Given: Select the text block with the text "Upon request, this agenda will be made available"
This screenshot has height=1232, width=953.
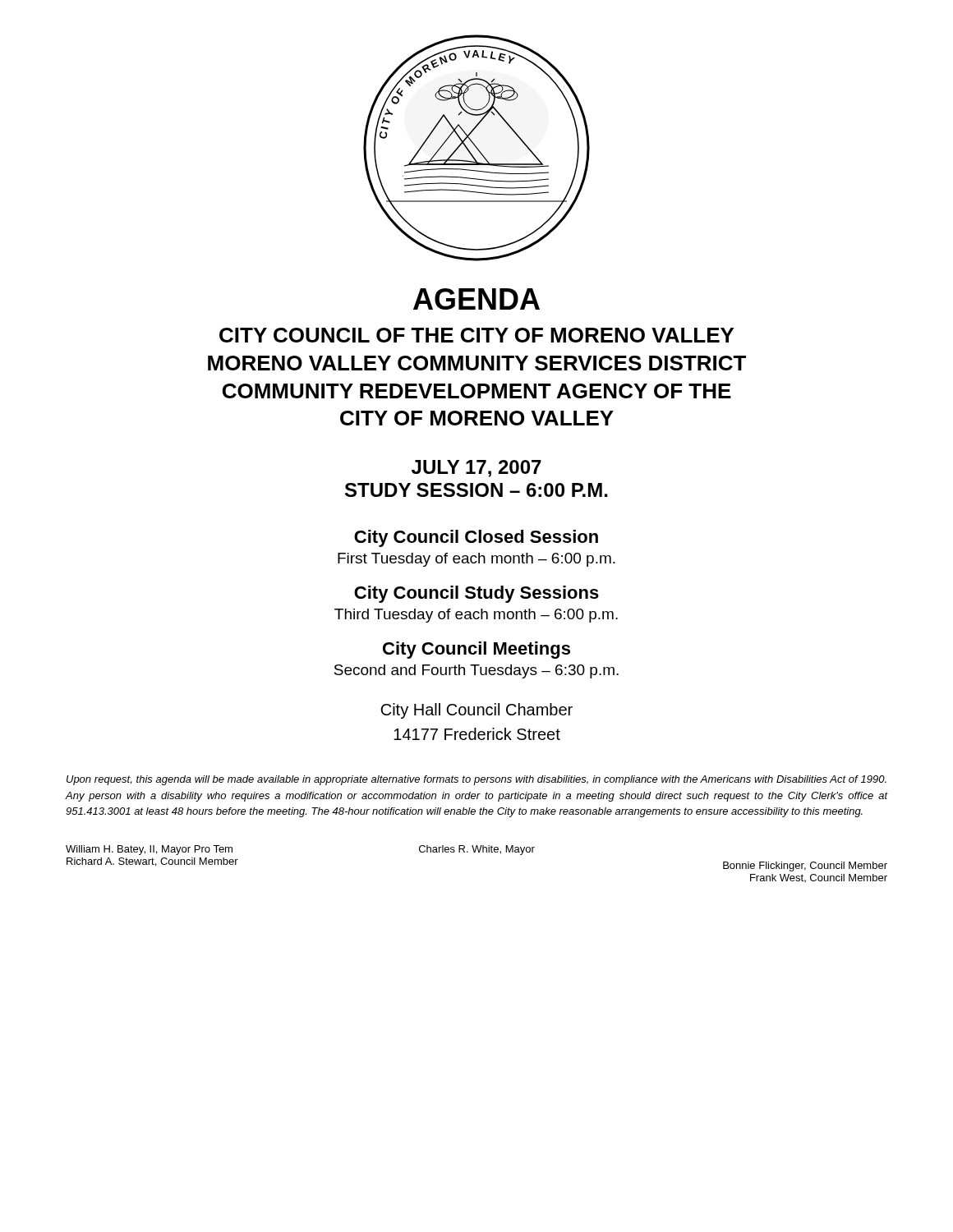Looking at the screenshot, I should pos(476,795).
